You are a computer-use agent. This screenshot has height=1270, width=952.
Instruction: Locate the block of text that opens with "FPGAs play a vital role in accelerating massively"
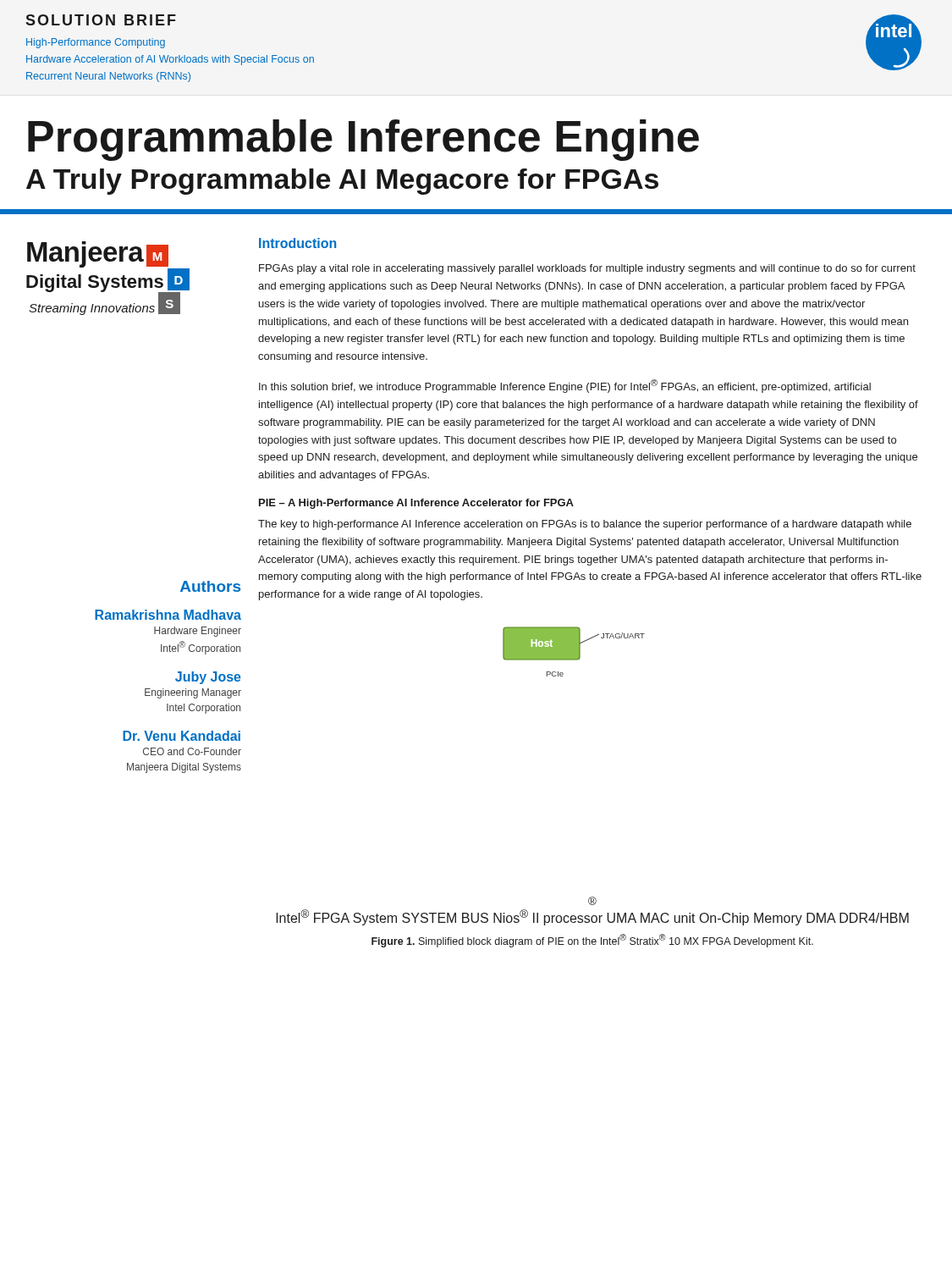point(587,312)
